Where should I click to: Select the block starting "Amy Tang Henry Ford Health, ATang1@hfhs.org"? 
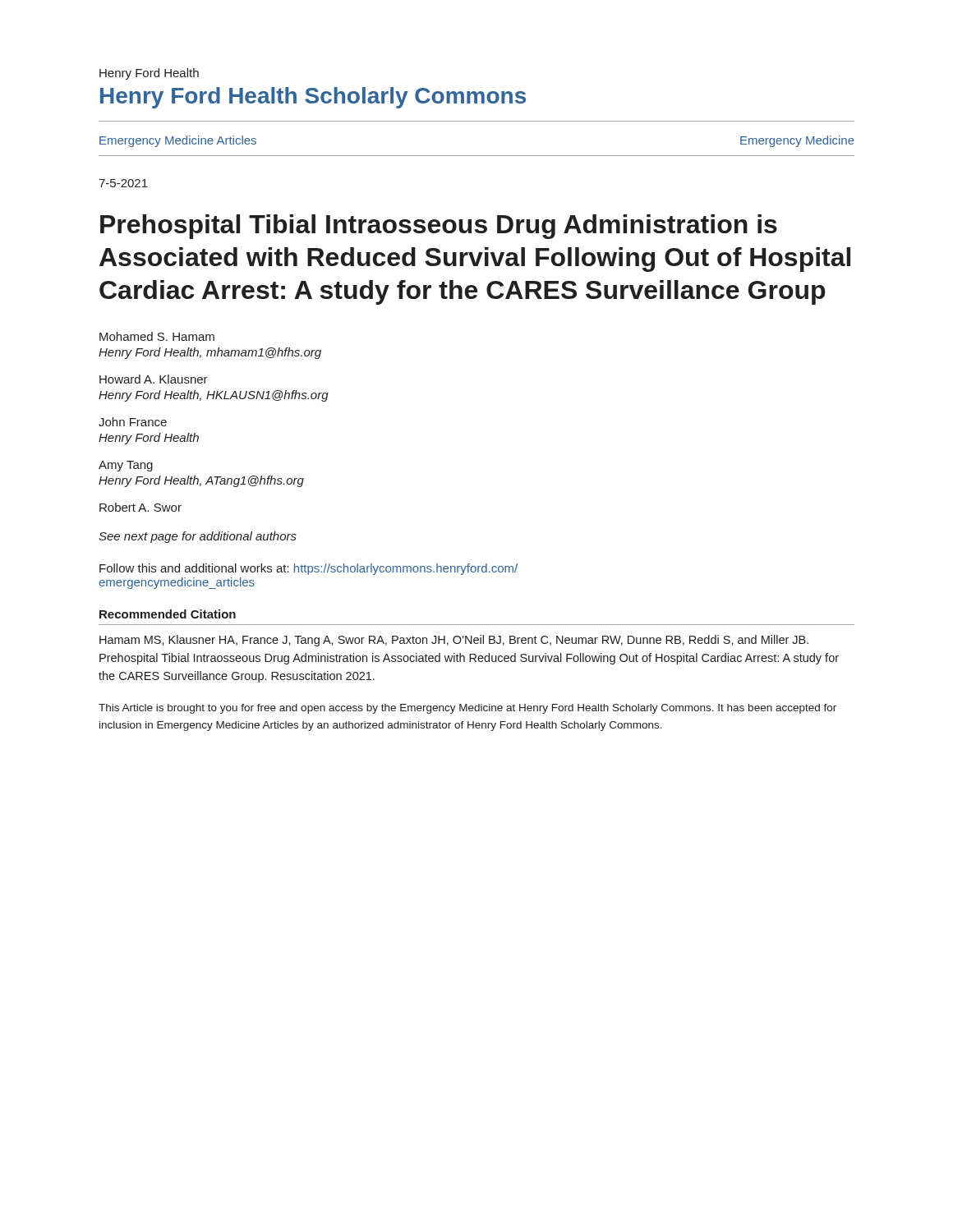(x=126, y=466)
